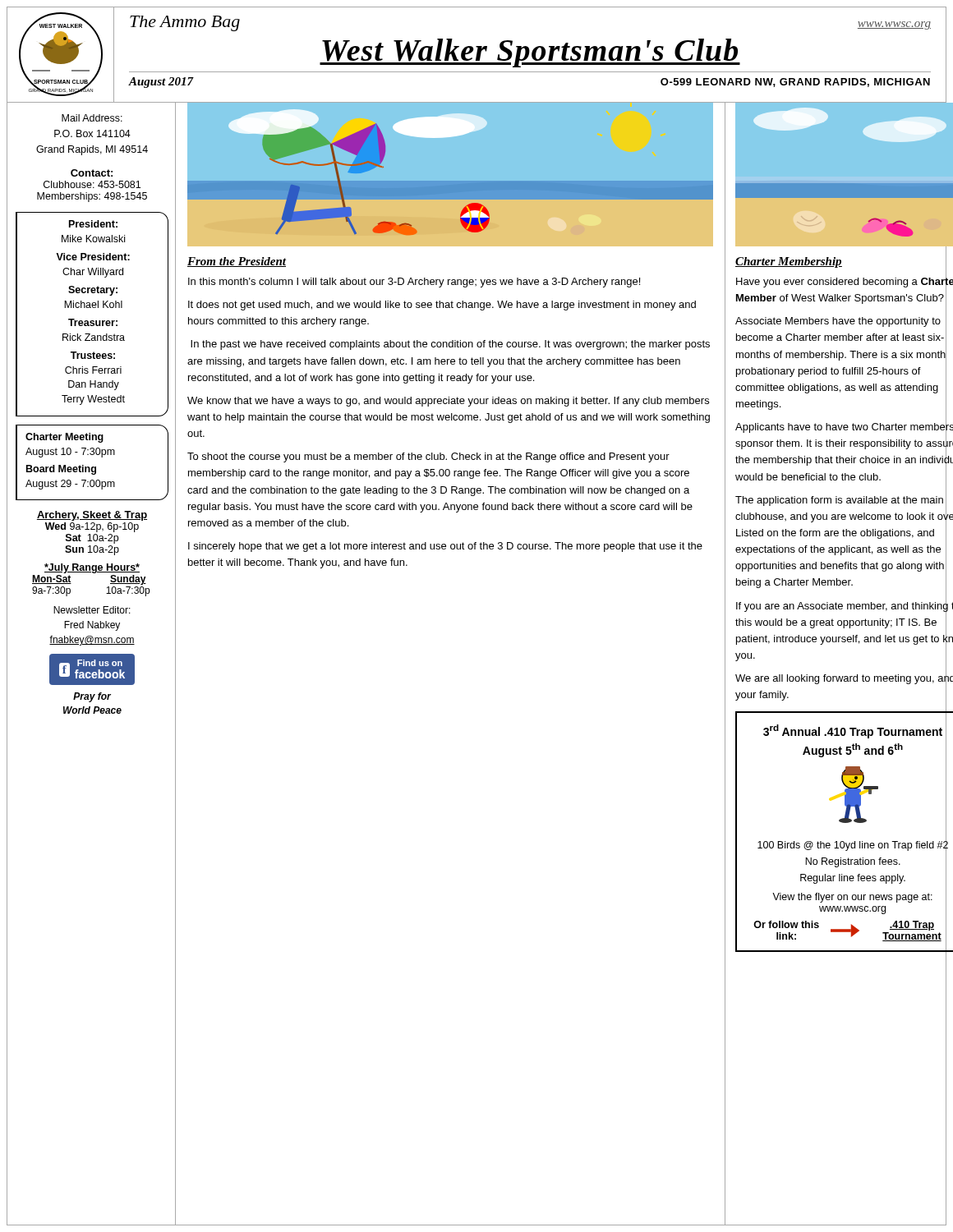Find the text block that says "In the past we have"
This screenshot has height=1232, width=953.
click(449, 361)
